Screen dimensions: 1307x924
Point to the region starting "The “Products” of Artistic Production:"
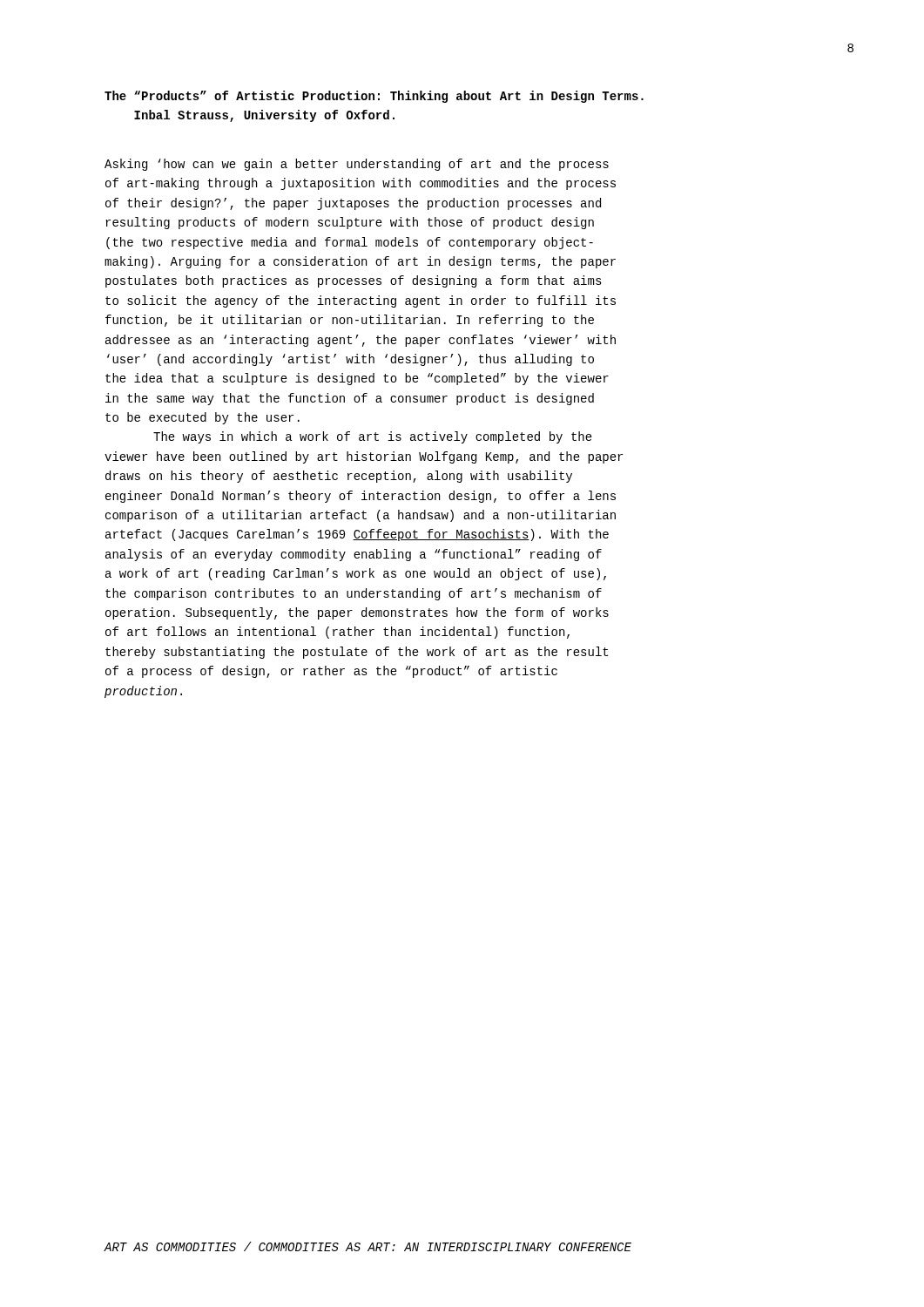pos(375,107)
